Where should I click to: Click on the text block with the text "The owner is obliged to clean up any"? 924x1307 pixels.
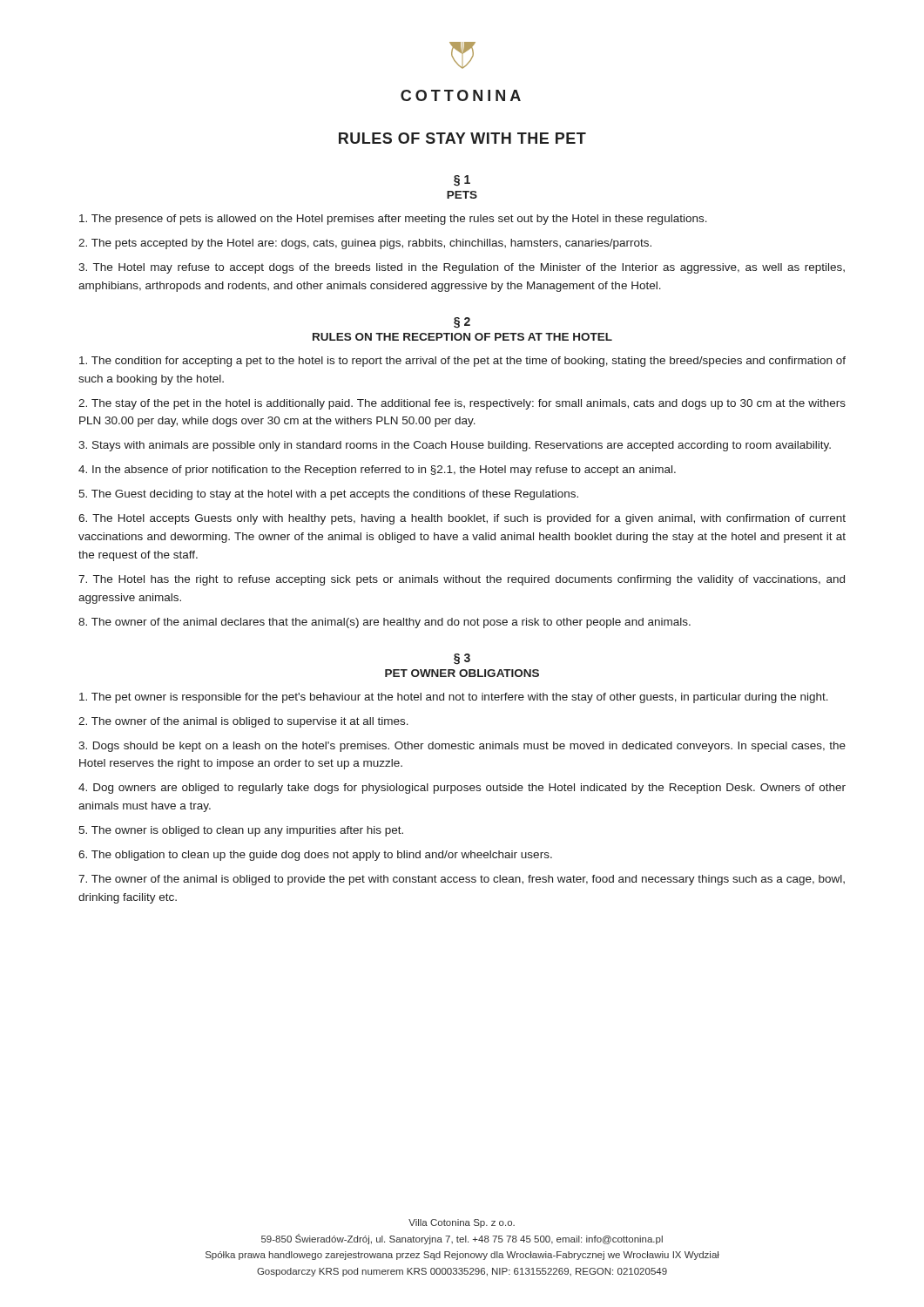241,830
